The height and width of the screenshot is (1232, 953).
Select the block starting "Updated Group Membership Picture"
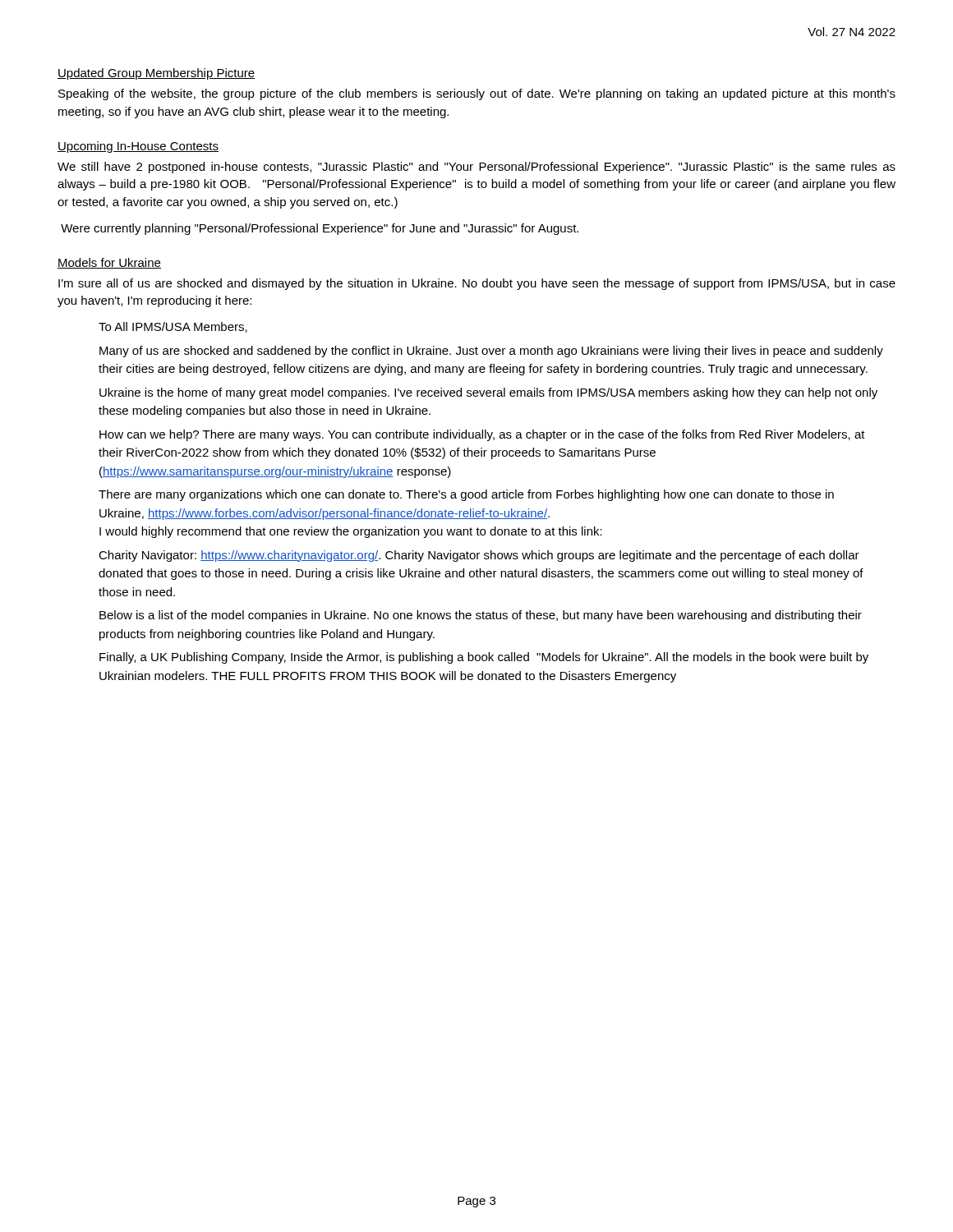tap(156, 73)
